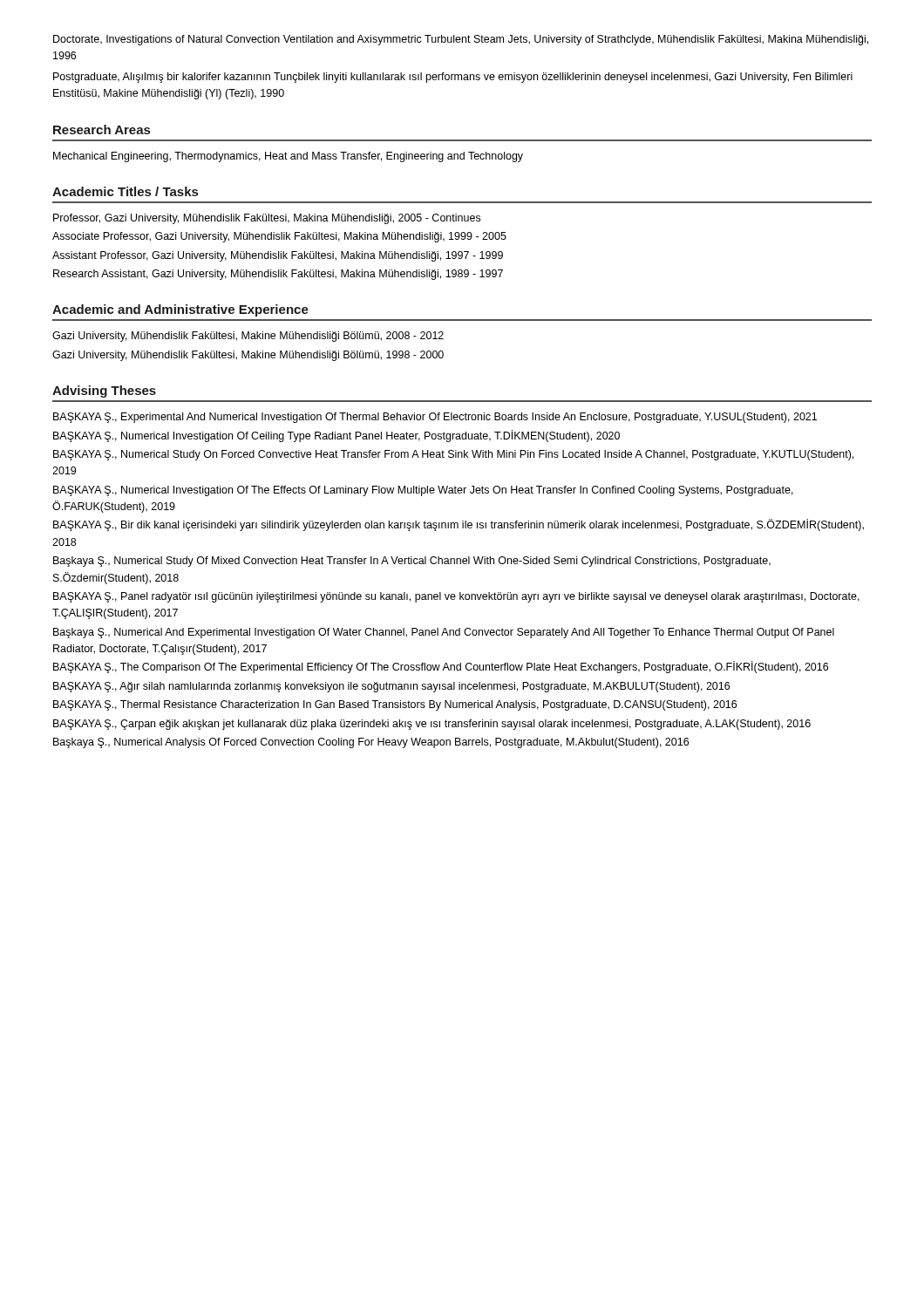The image size is (924, 1308).
Task: Where is the passage that starts "BAŞKAYA Ş., Numerical Investigation Of The Effects Of"?
Action: click(423, 498)
